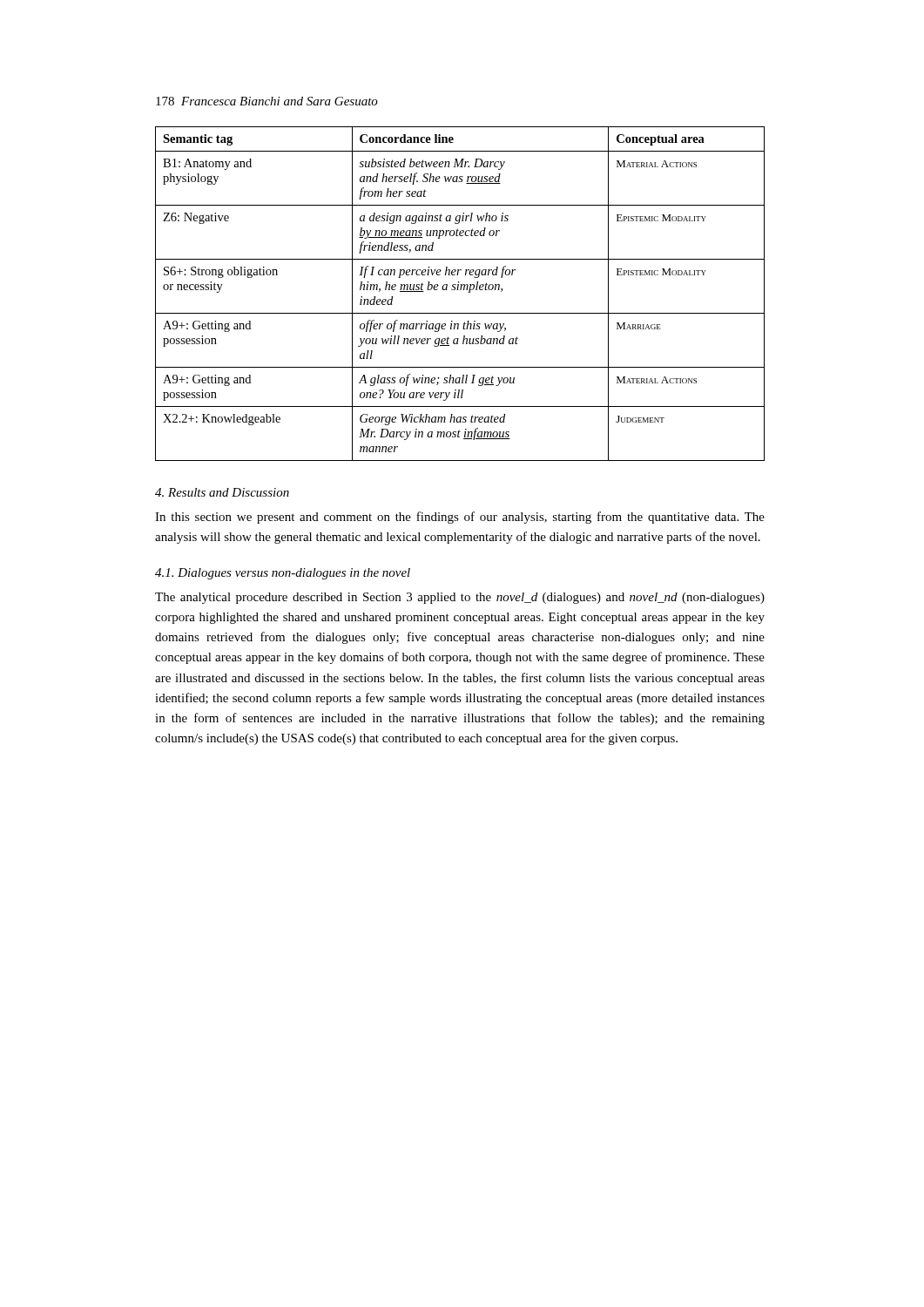Image resolution: width=924 pixels, height=1307 pixels.
Task: Click on the element starting "The analytical procedure described in Section"
Action: [460, 668]
